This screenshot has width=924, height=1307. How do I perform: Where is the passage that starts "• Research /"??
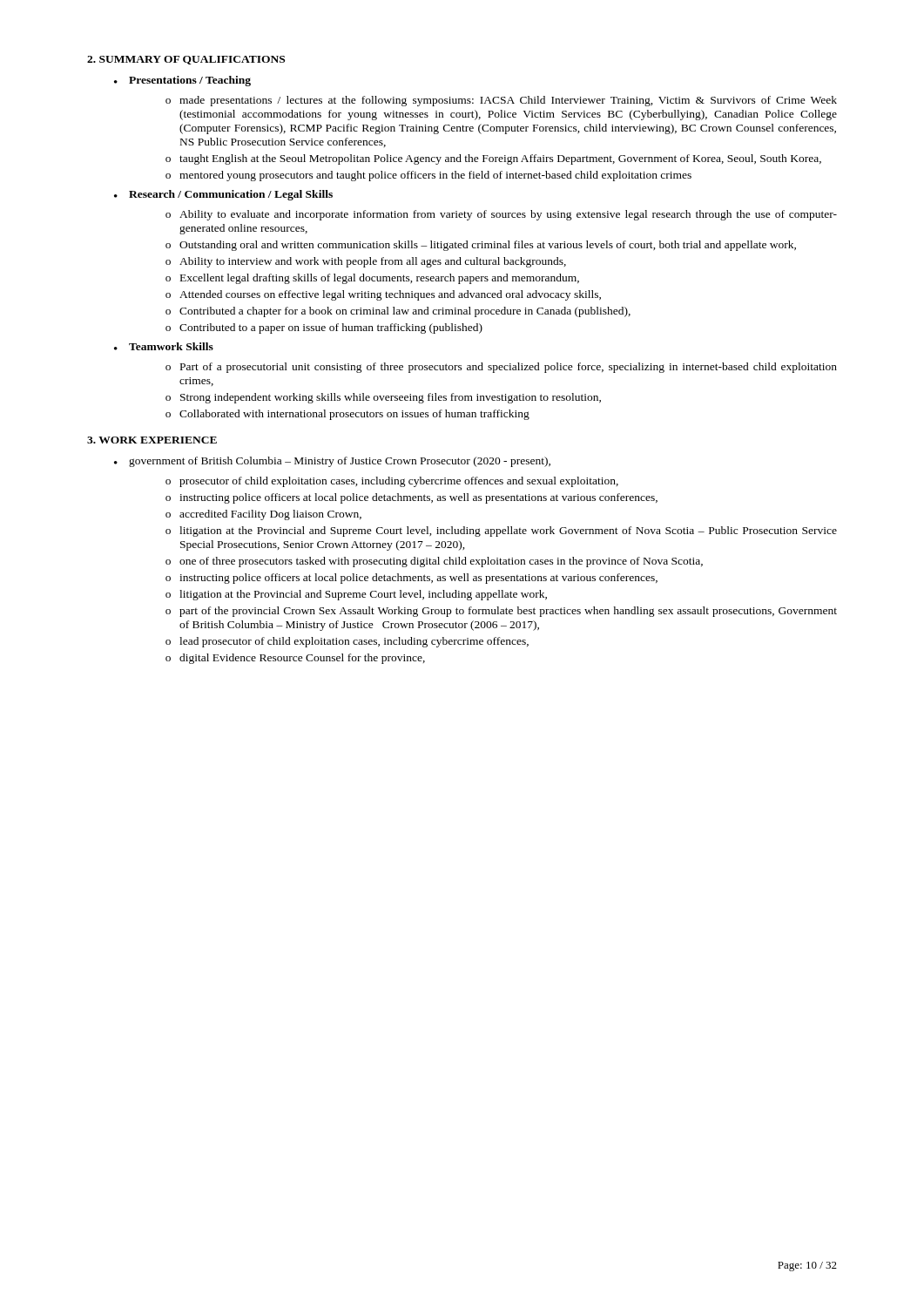(223, 196)
